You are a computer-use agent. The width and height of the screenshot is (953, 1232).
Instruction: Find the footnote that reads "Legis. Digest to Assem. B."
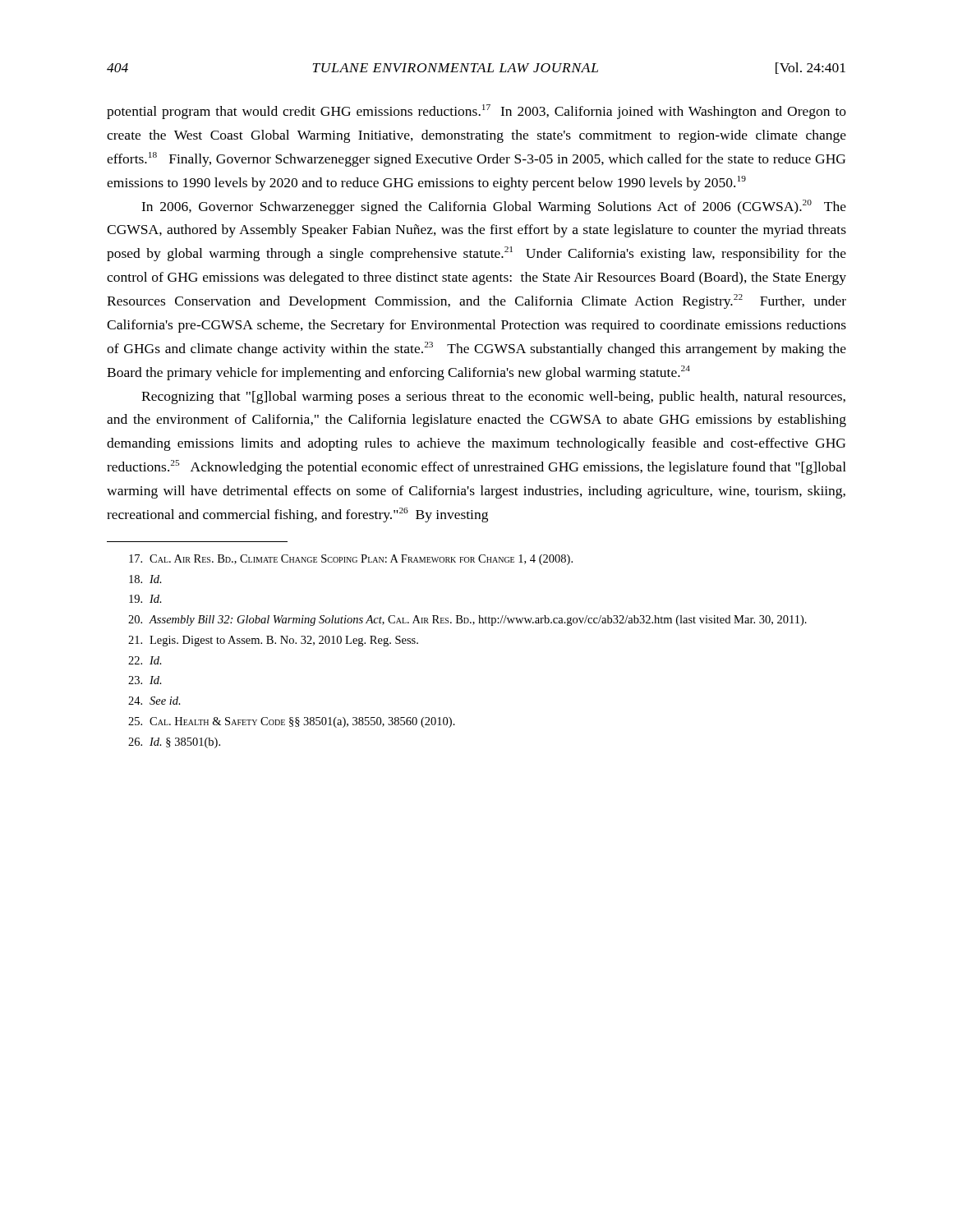click(x=273, y=641)
